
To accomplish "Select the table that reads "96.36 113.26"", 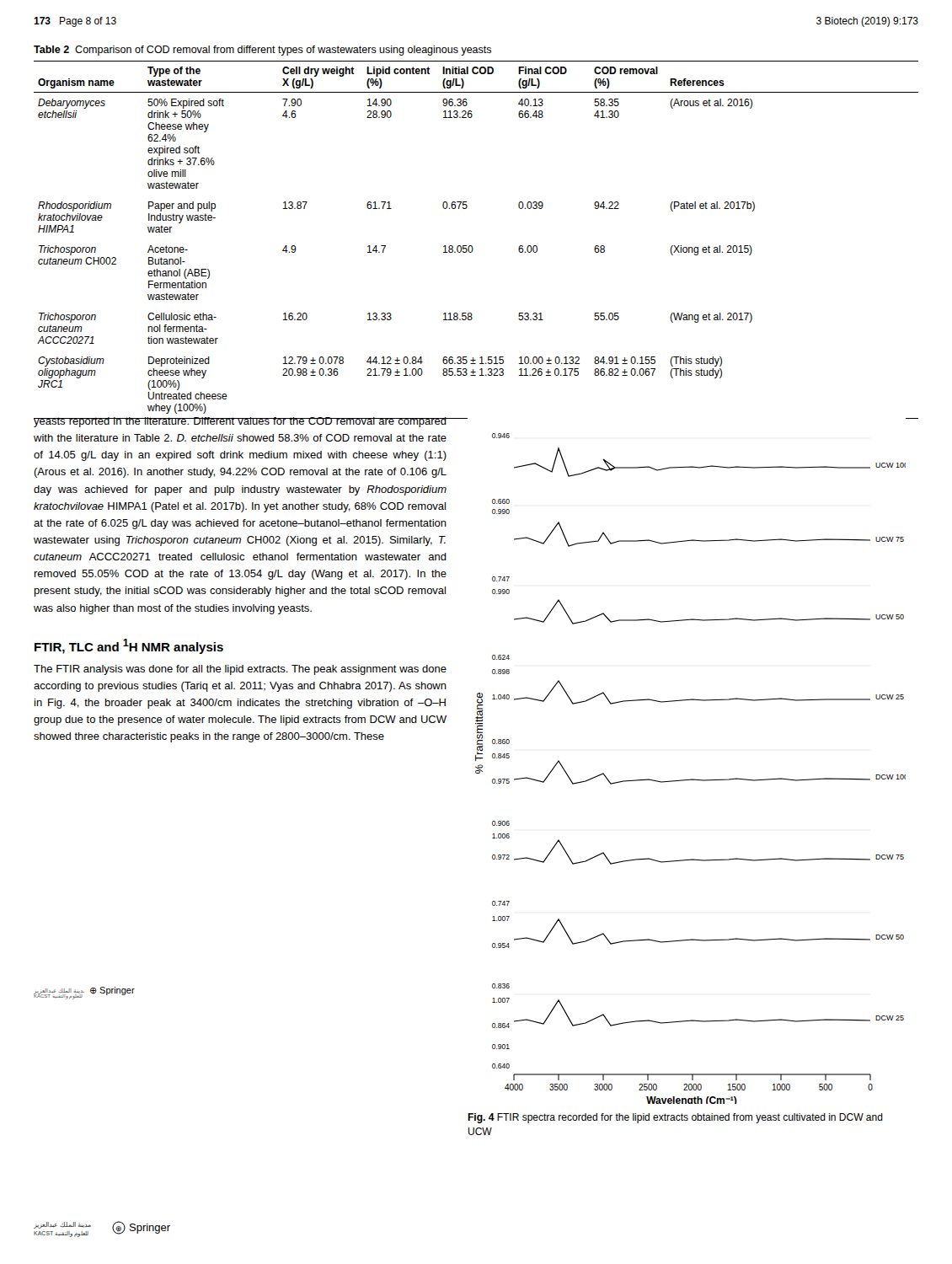I will 476,240.
